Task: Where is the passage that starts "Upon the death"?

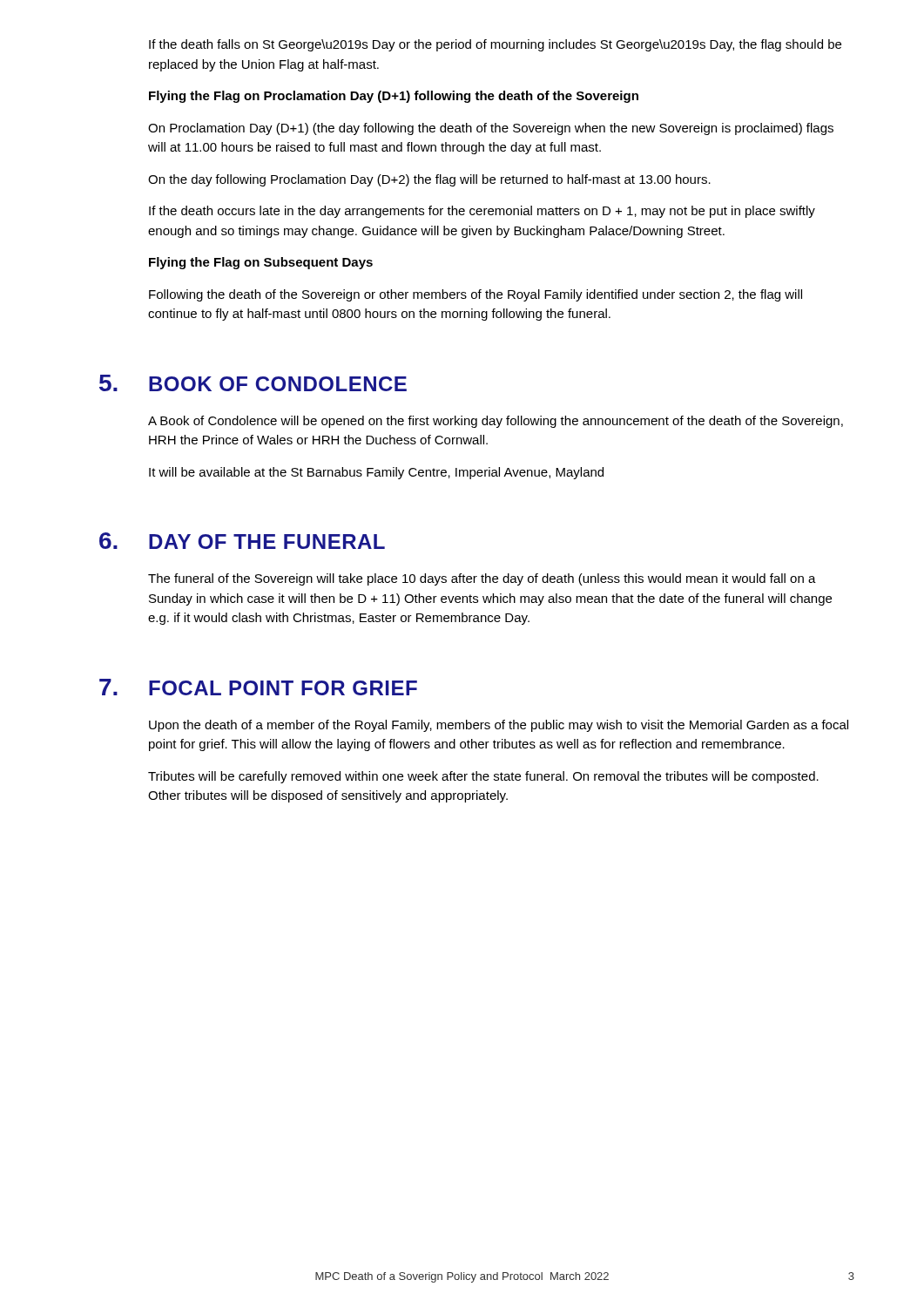Action: [499, 734]
